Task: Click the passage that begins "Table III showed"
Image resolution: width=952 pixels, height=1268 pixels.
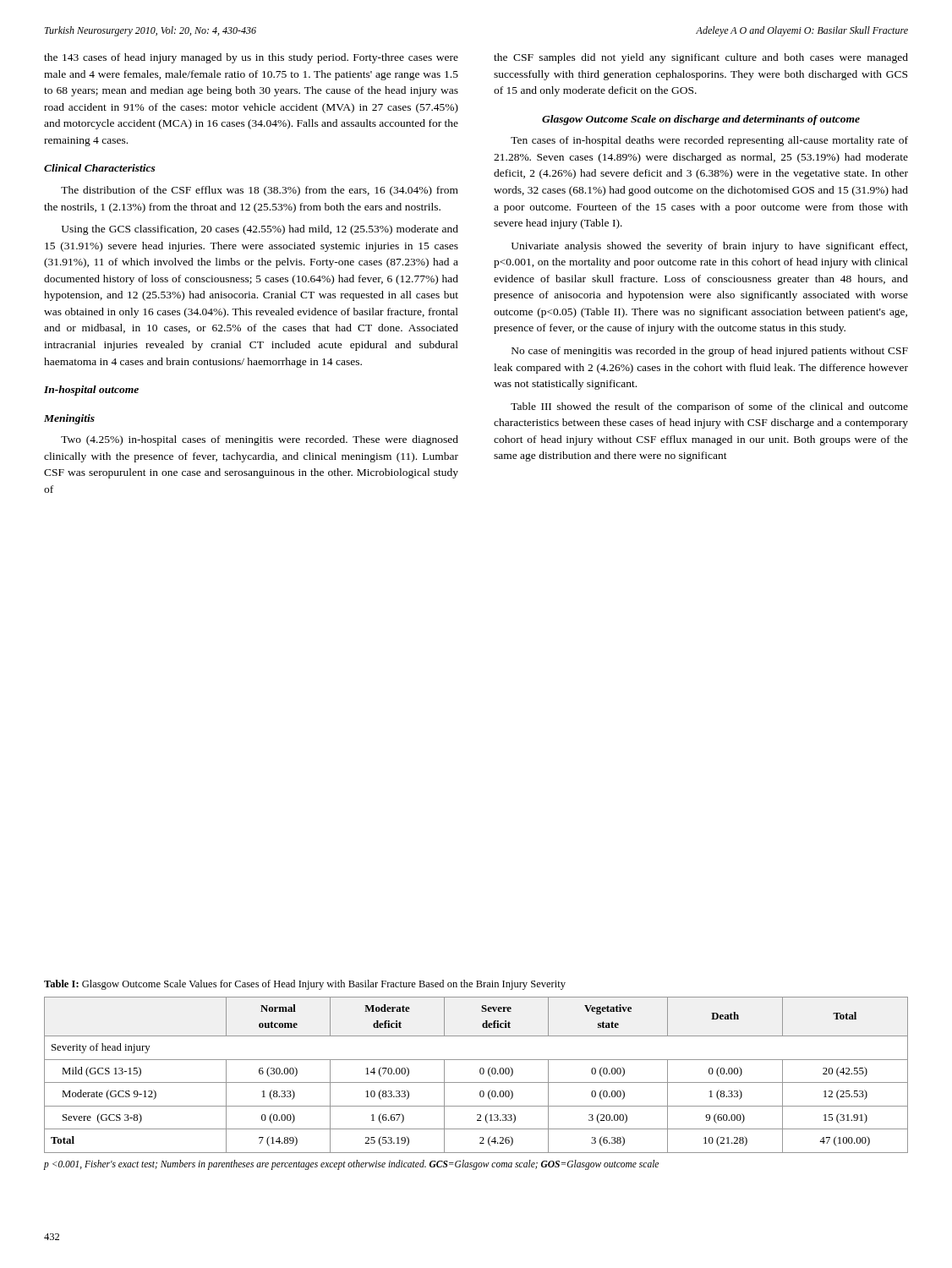Action: click(x=701, y=431)
